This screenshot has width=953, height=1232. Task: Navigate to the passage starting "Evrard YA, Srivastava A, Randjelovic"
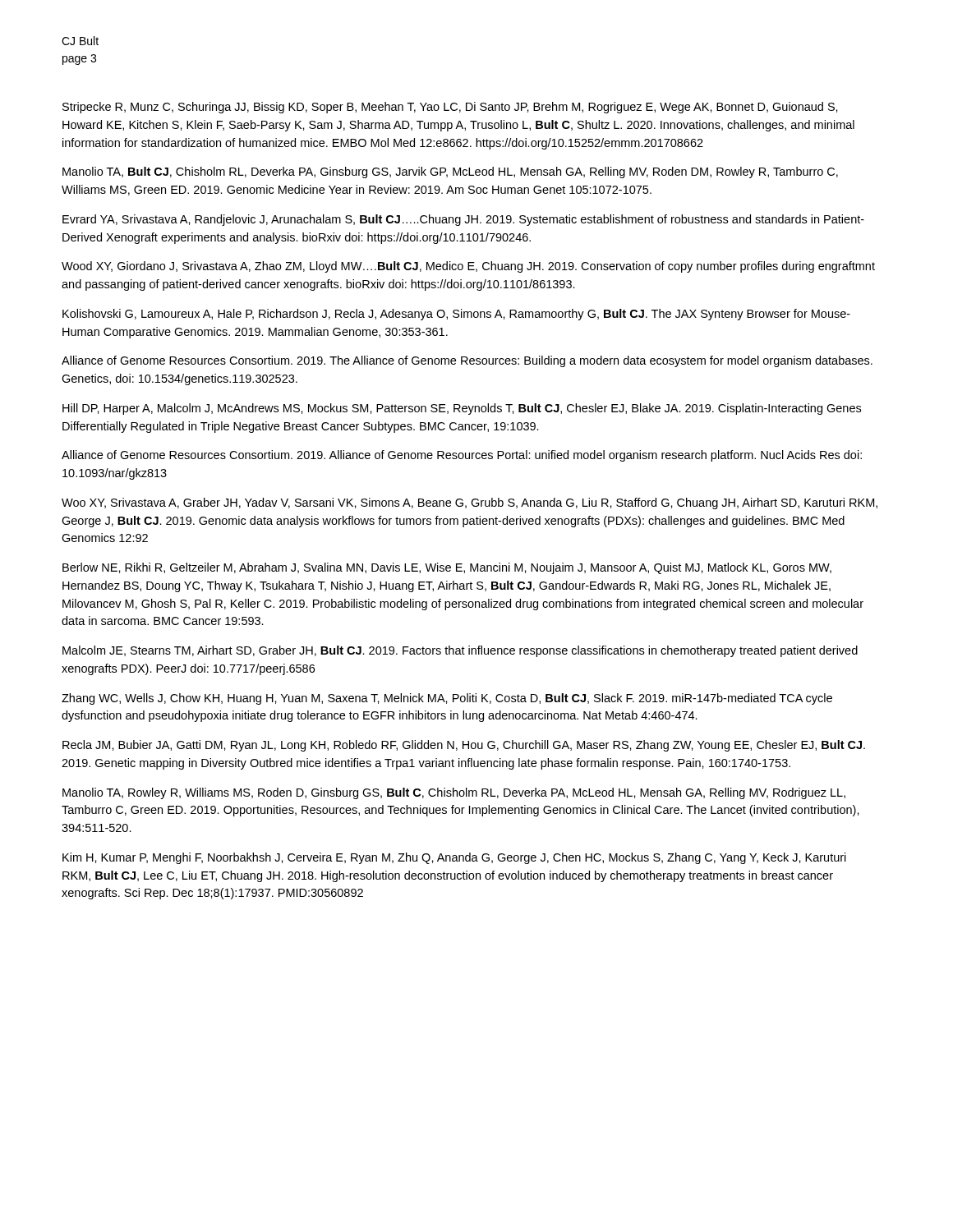463,228
